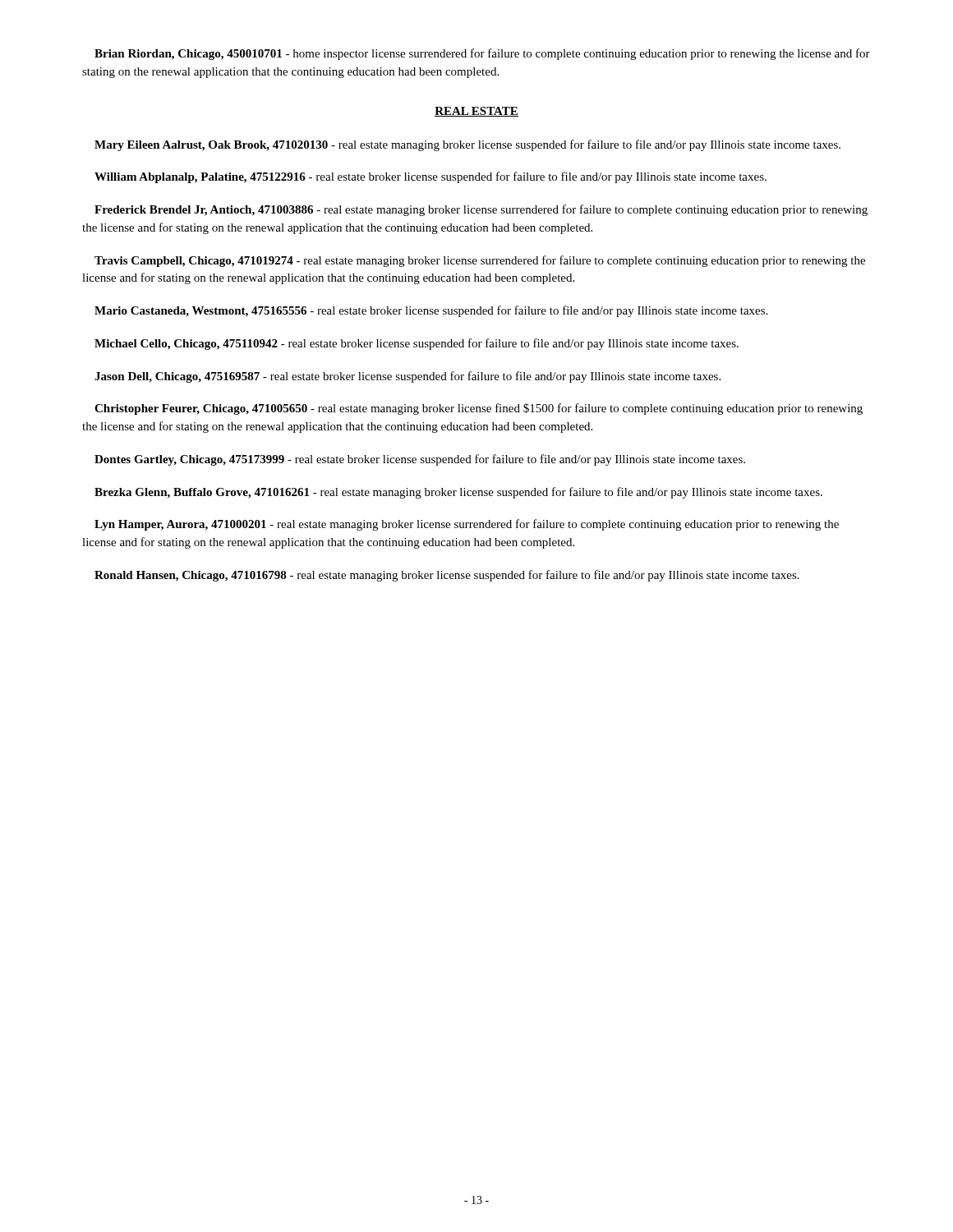
Task: Locate the block of text that opens with "Christopher Feurer, Chicago, 471005650"
Action: click(473, 417)
